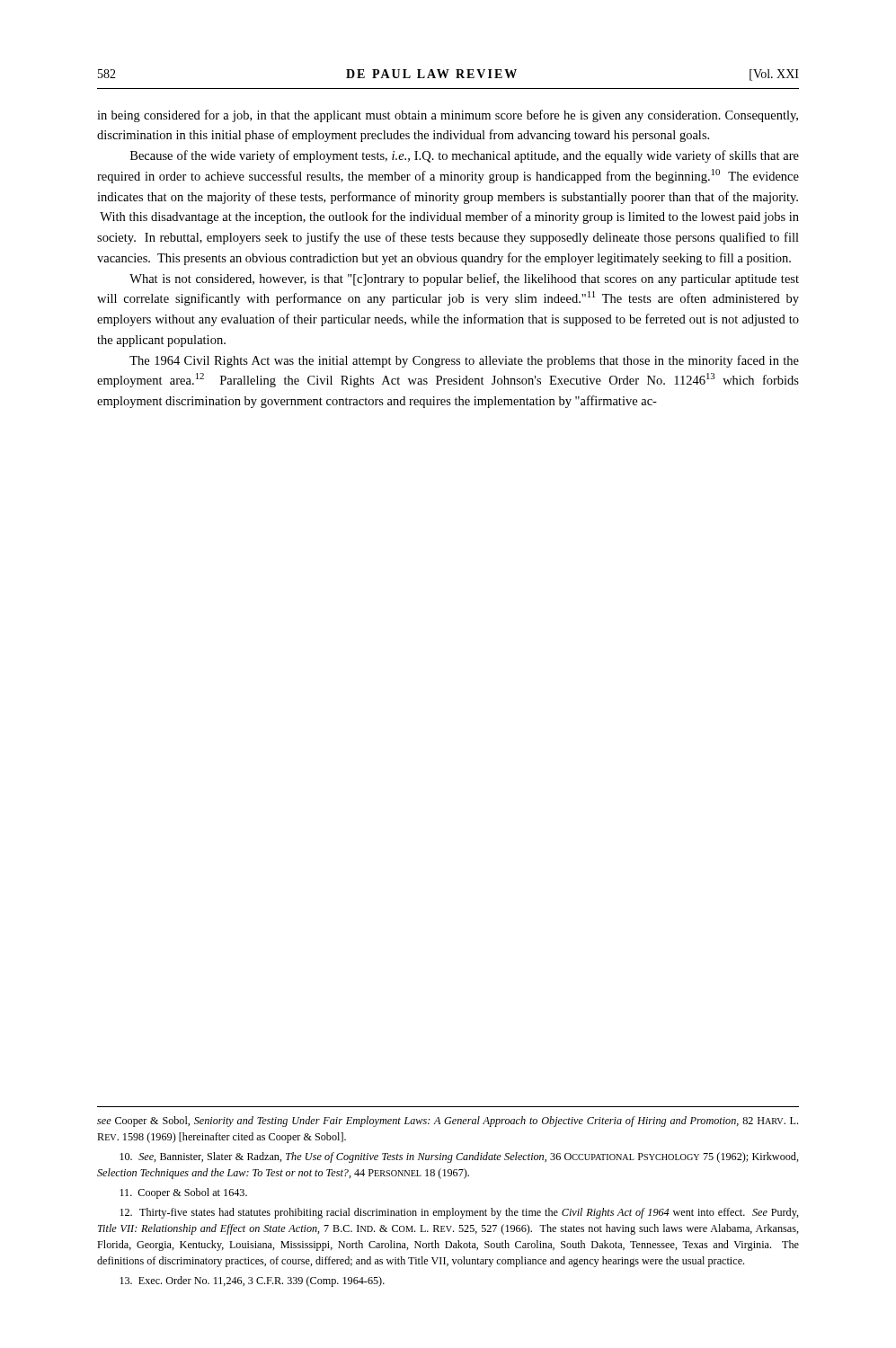Locate the block starting "in being considered"
896x1348 pixels.
[x=448, y=125]
